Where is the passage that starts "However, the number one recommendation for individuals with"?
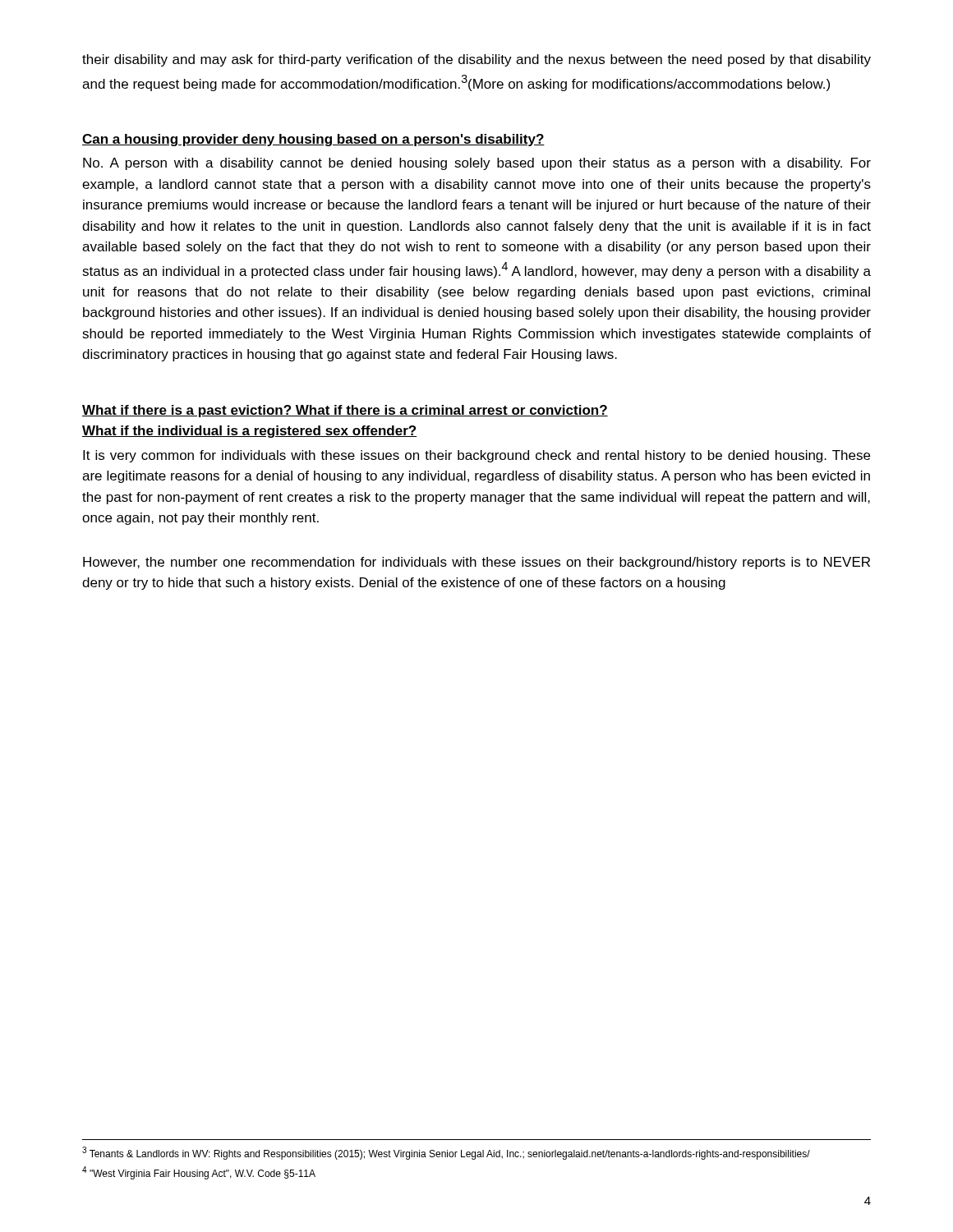The image size is (953, 1232). 476,573
